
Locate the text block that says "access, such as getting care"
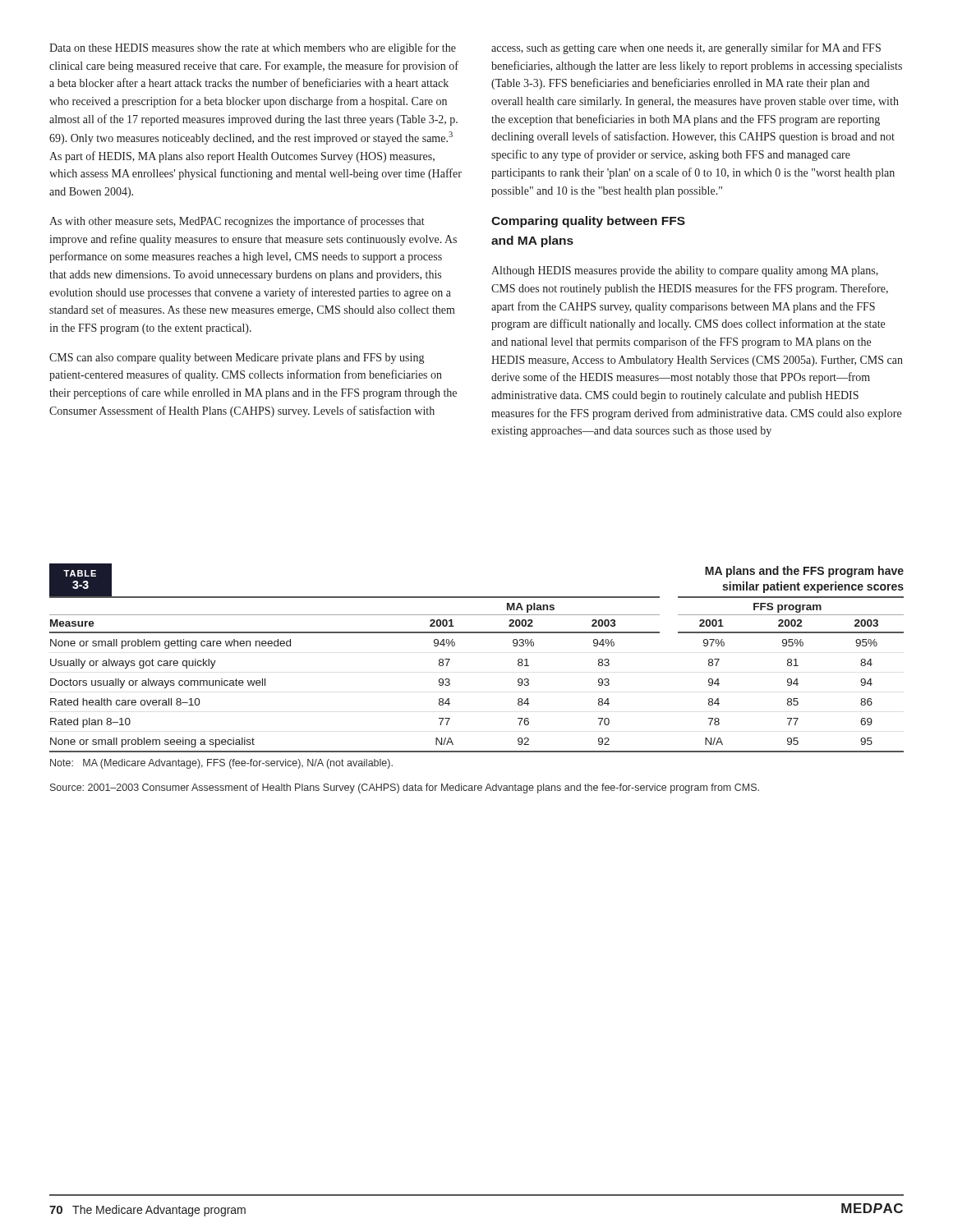coord(698,120)
